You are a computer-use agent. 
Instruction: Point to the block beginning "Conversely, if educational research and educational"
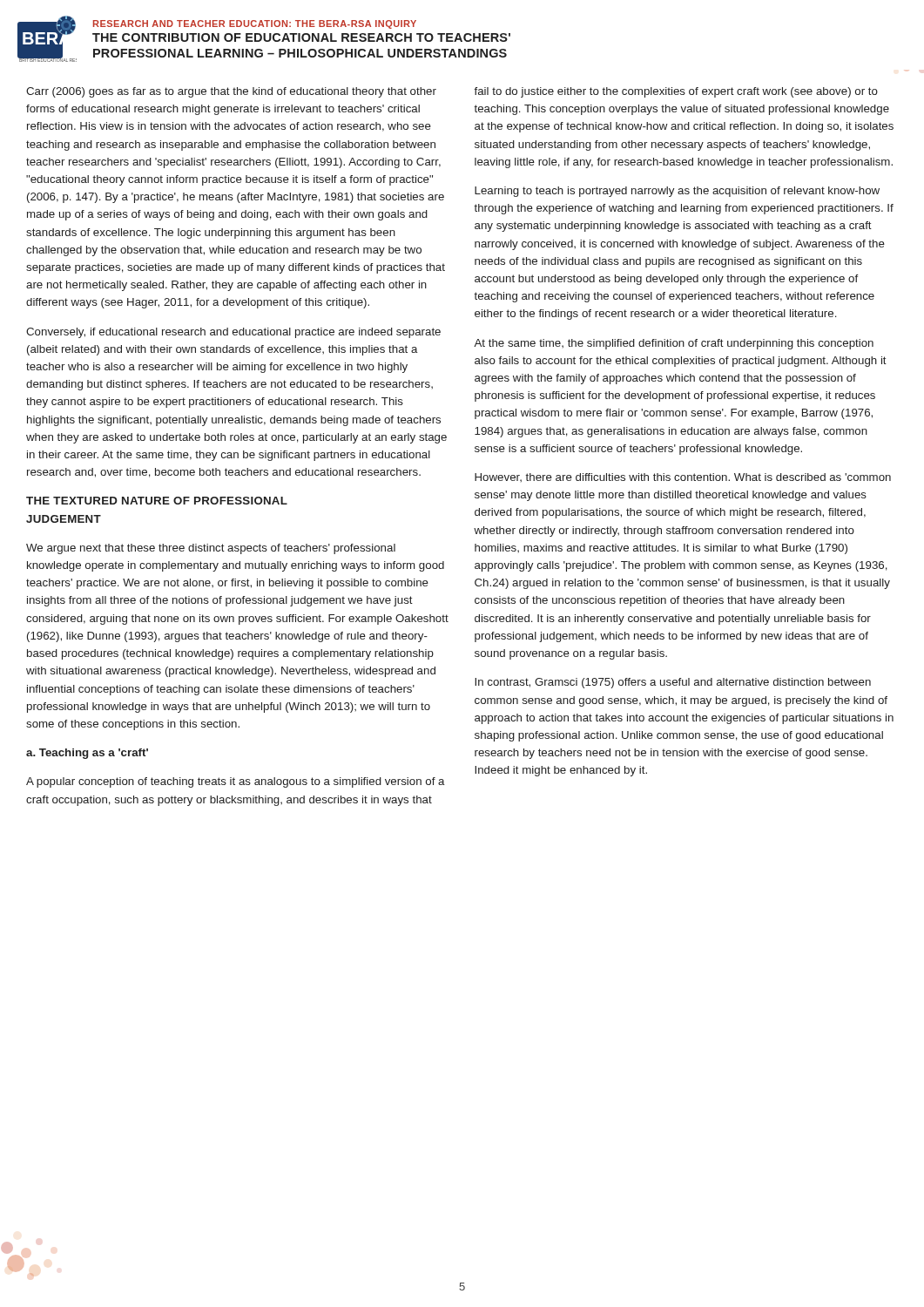(238, 402)
